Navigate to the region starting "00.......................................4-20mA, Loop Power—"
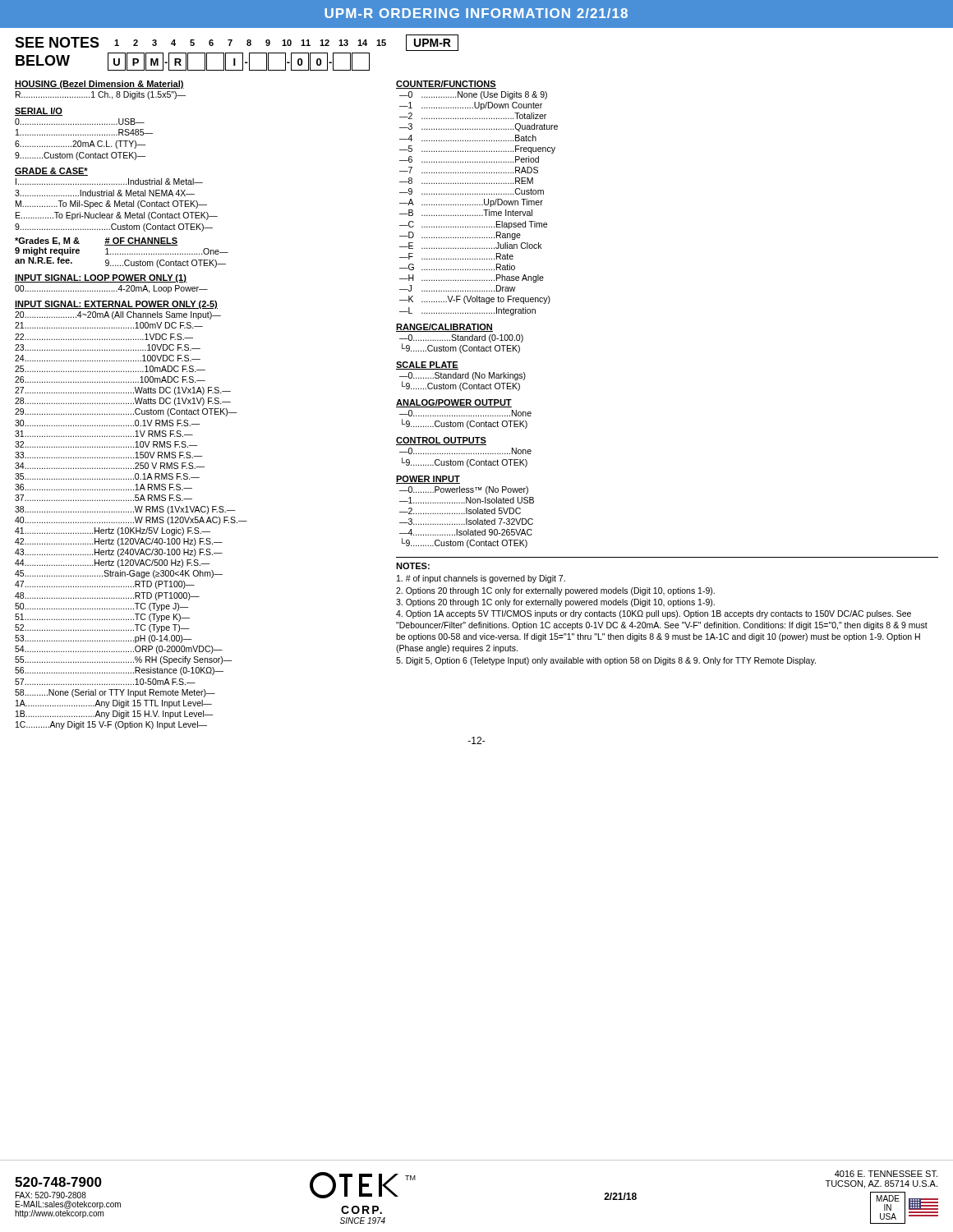The width and height of the screenshot is (953, 1232). pyautogui.click(x=111, y=288)
